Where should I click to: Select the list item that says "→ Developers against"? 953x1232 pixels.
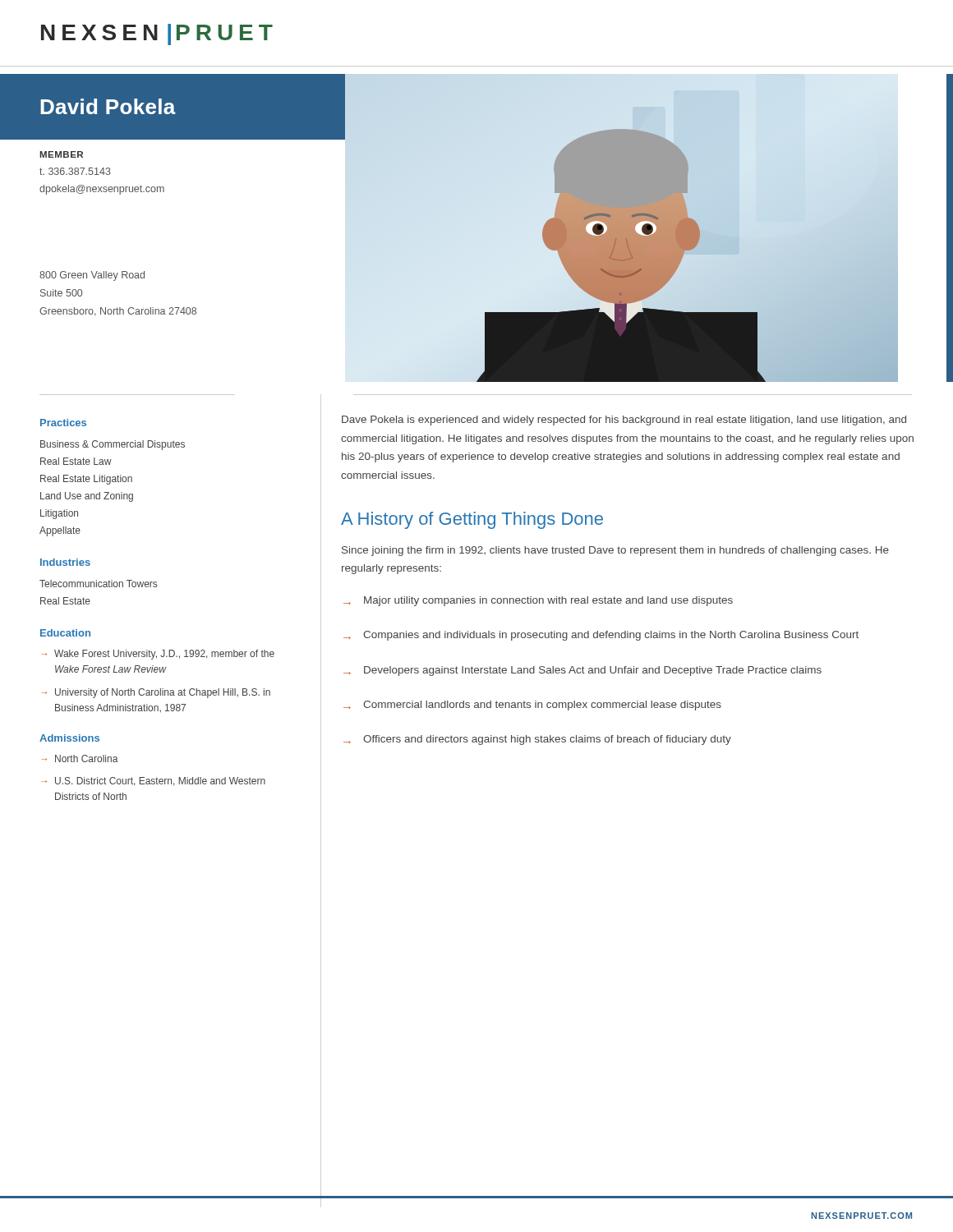coord(581,672)
